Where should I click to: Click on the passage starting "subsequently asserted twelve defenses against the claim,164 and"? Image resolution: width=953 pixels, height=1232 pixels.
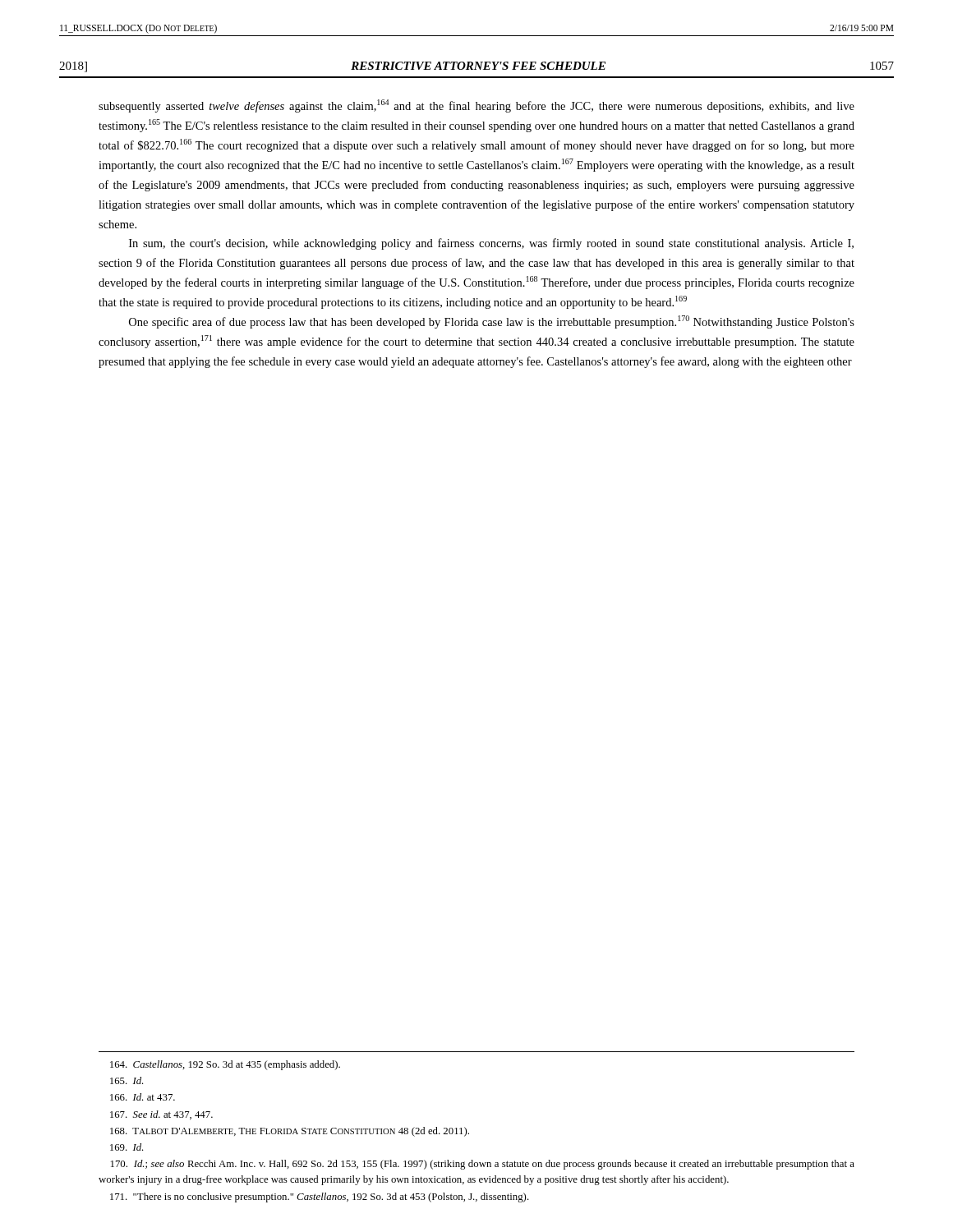point(476,166)
